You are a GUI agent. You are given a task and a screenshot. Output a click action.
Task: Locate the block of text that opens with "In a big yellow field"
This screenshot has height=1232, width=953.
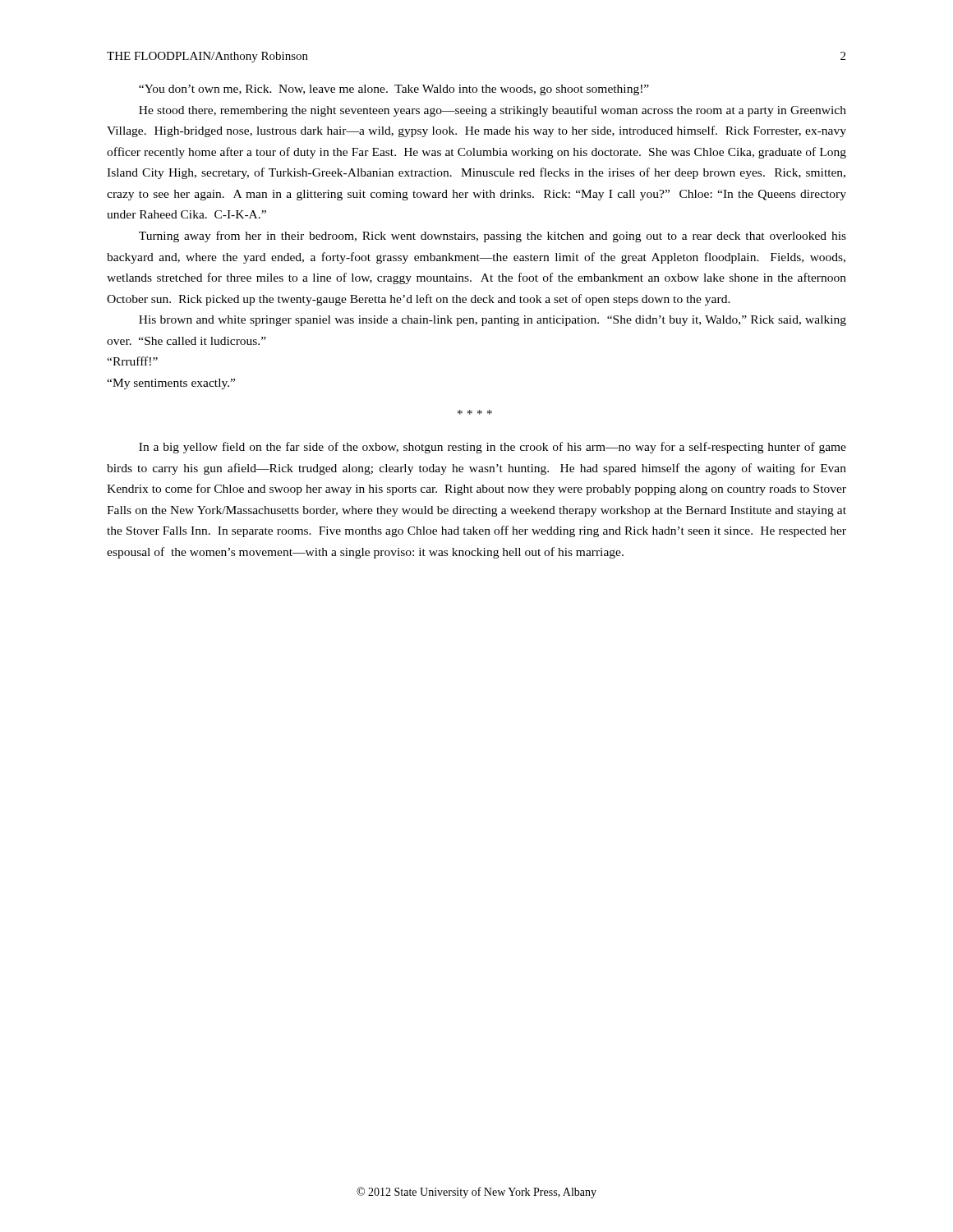(x=476, y=499)
